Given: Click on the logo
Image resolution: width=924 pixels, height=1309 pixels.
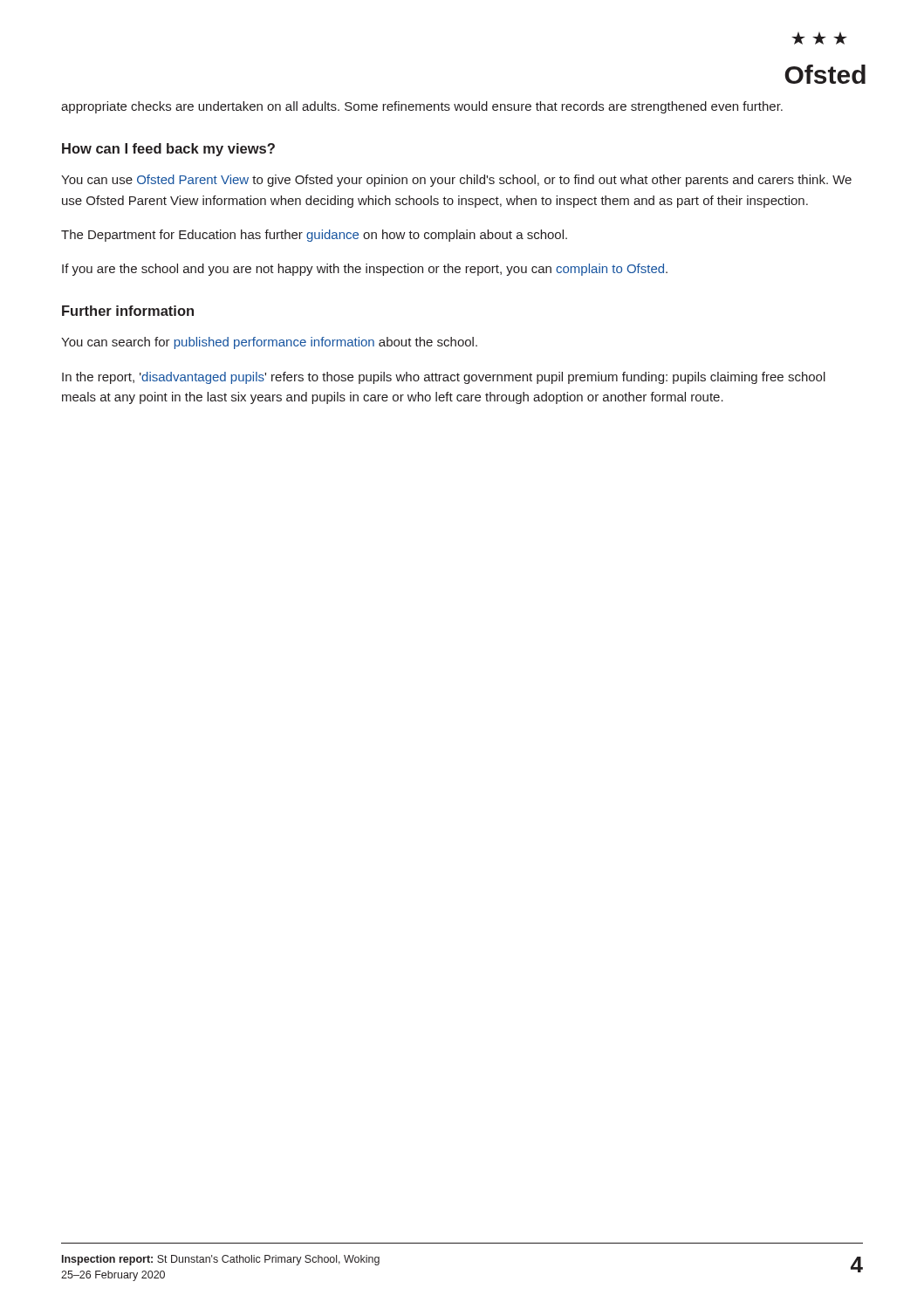Looking at the screenshot, I should (x=826, y=59).
